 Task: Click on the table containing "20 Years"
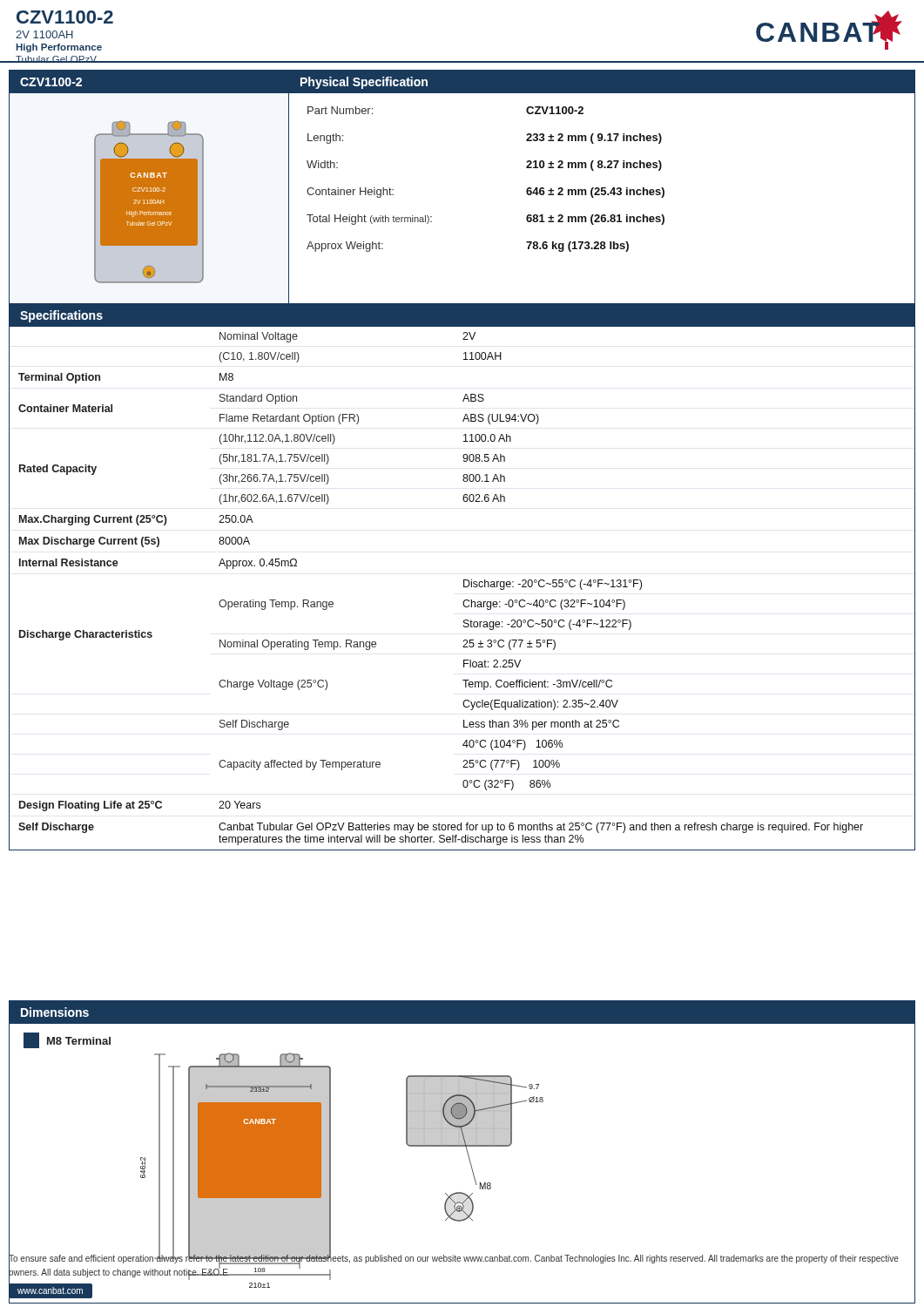pyautogui.click(x=462, y=588)
